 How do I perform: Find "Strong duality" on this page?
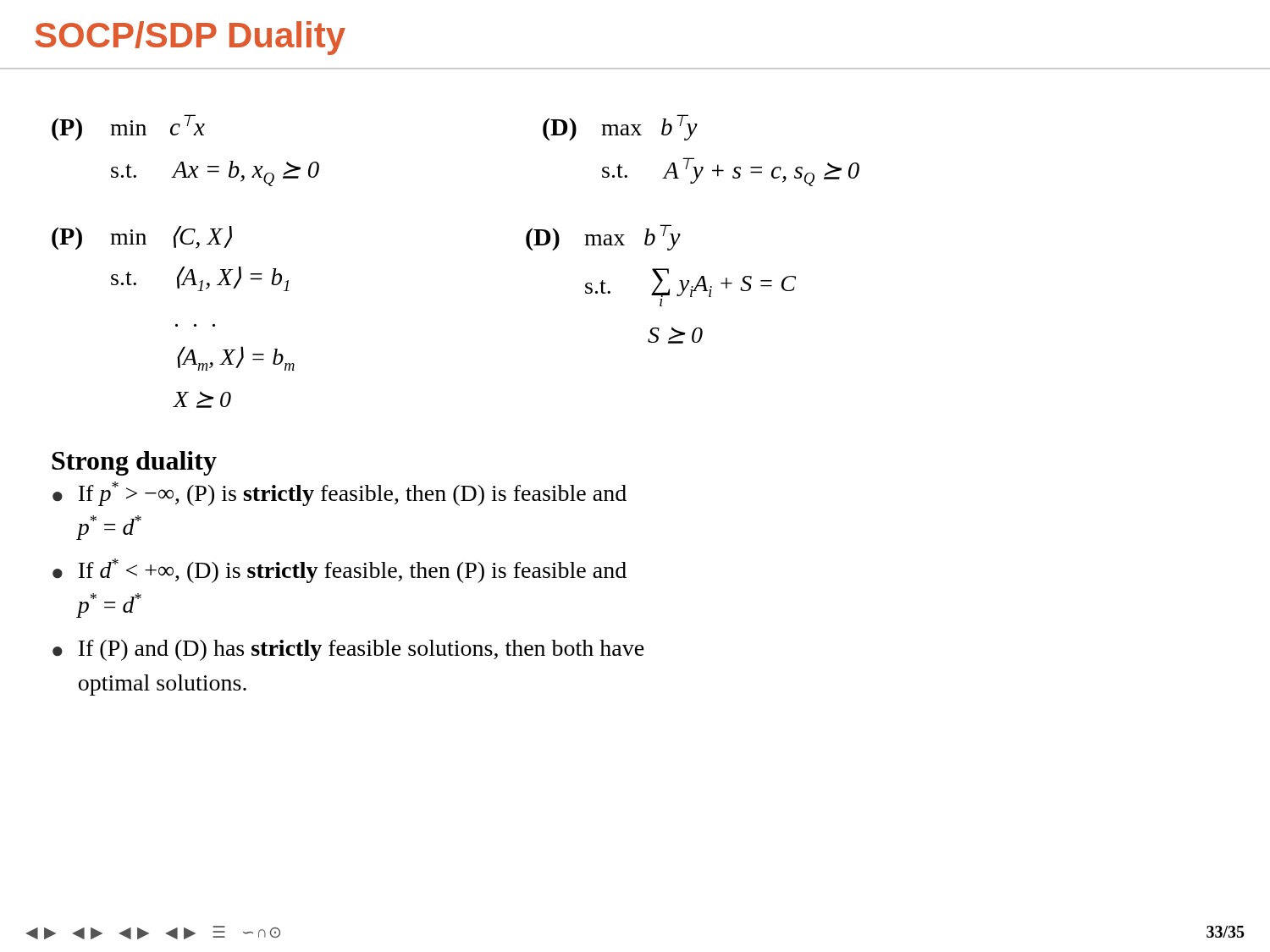click(x=134, y=460)
